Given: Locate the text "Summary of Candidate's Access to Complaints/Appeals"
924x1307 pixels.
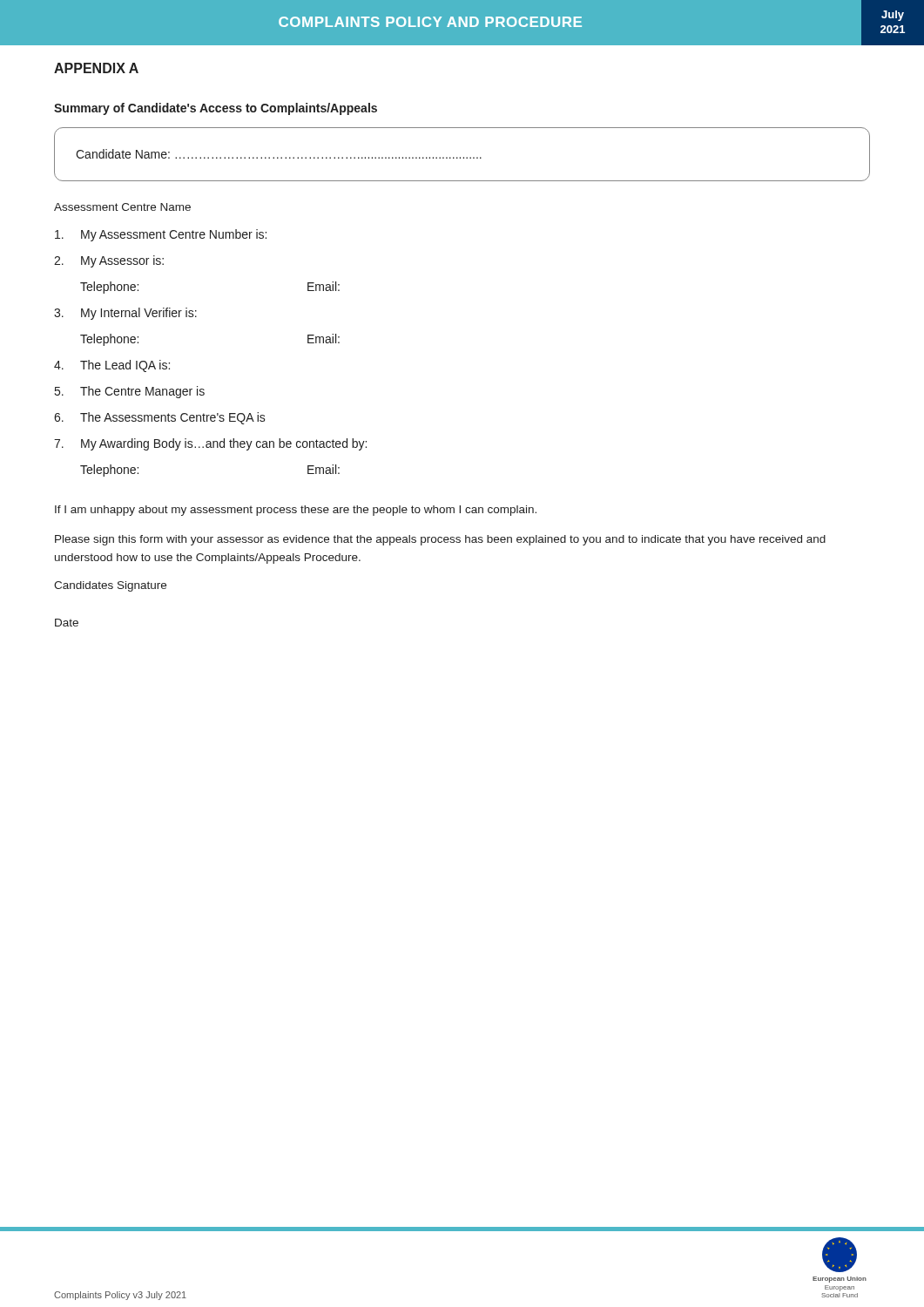Looking at the screenshot, I should click(216, 108).
